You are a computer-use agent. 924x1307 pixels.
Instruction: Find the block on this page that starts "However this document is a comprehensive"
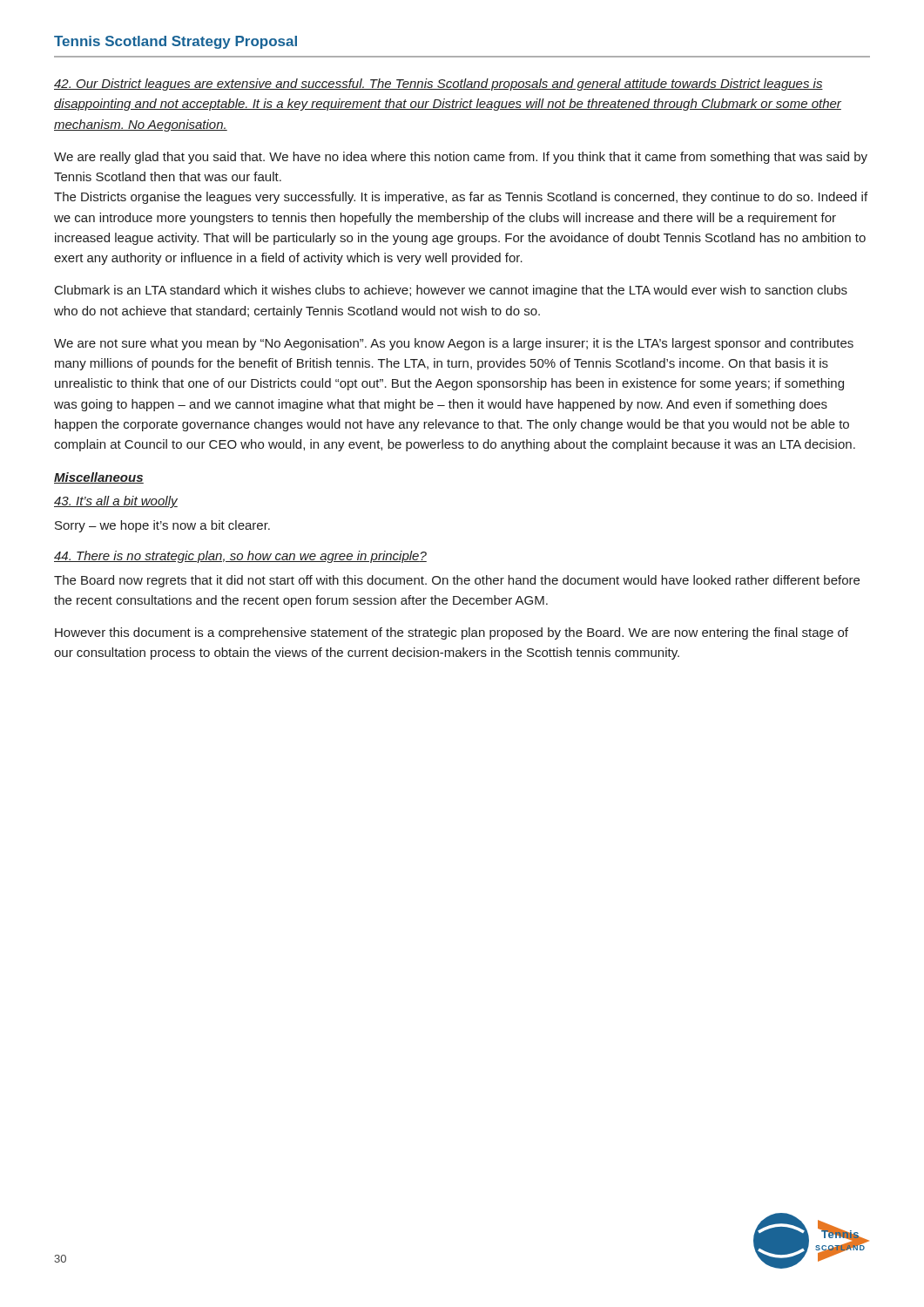point(451,642)
